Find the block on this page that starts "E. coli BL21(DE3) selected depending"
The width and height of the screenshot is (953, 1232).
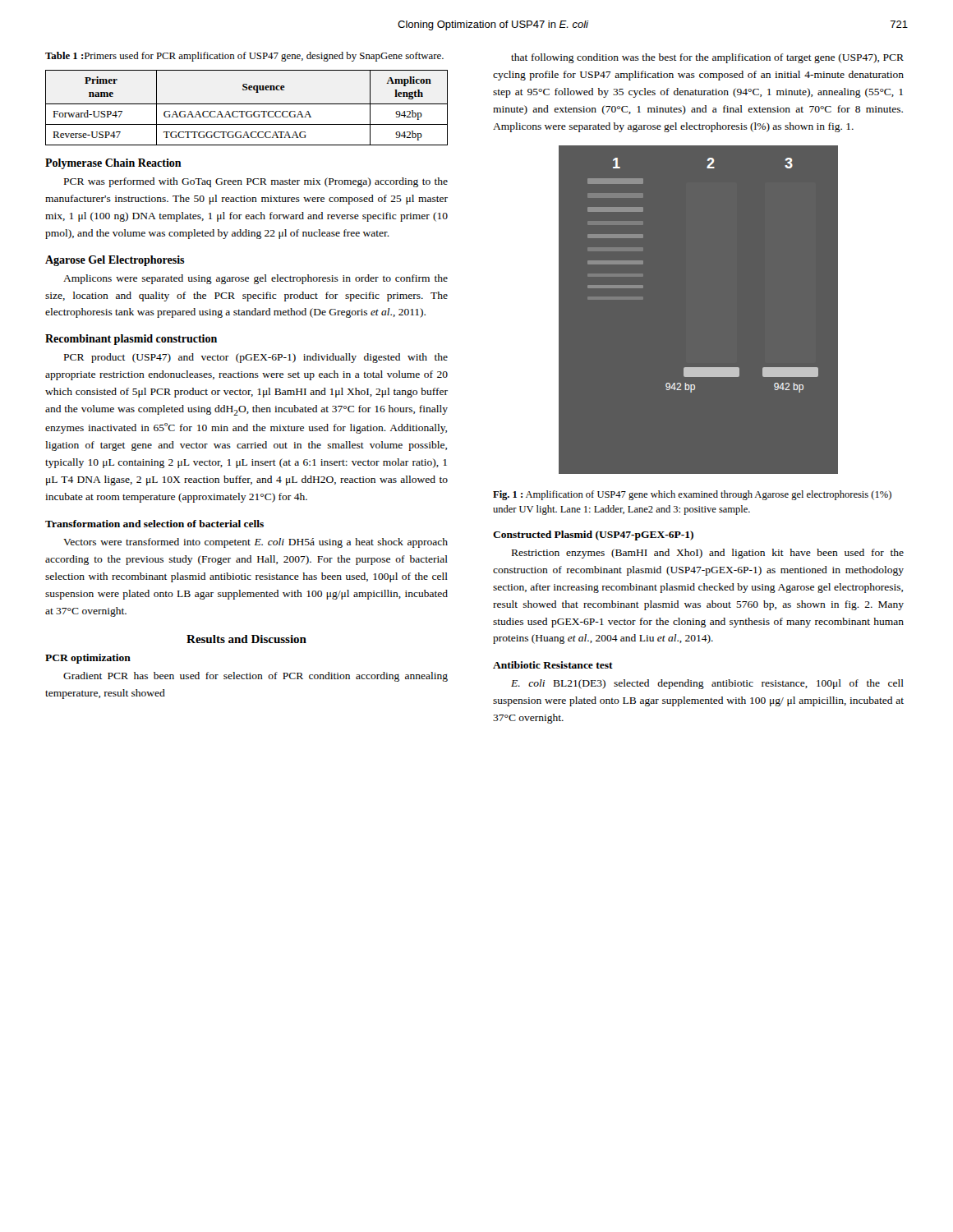[x=698, y=700]
